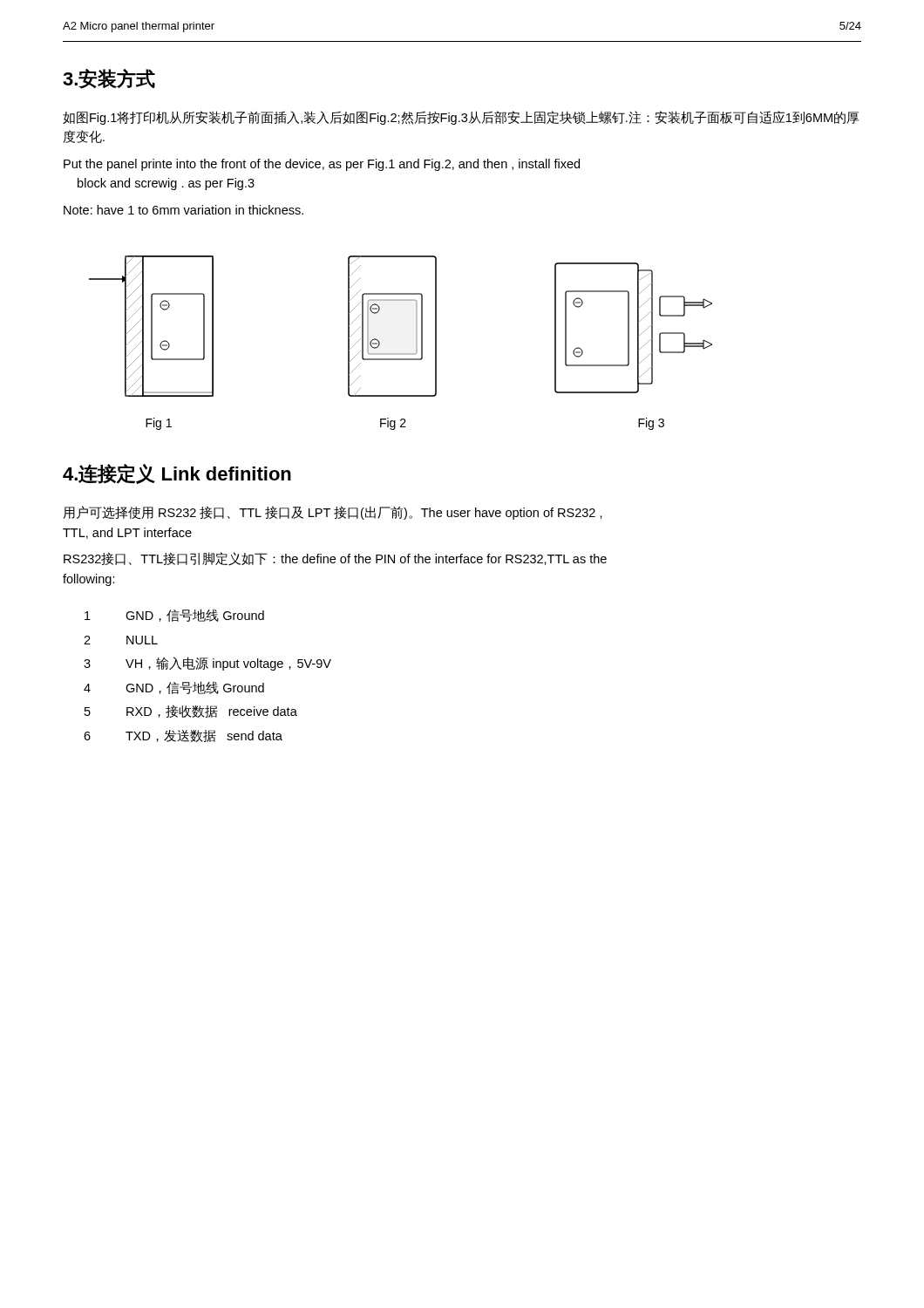
Task: Select the illustration
Action: pyautogui.click(x=462, y=338)
